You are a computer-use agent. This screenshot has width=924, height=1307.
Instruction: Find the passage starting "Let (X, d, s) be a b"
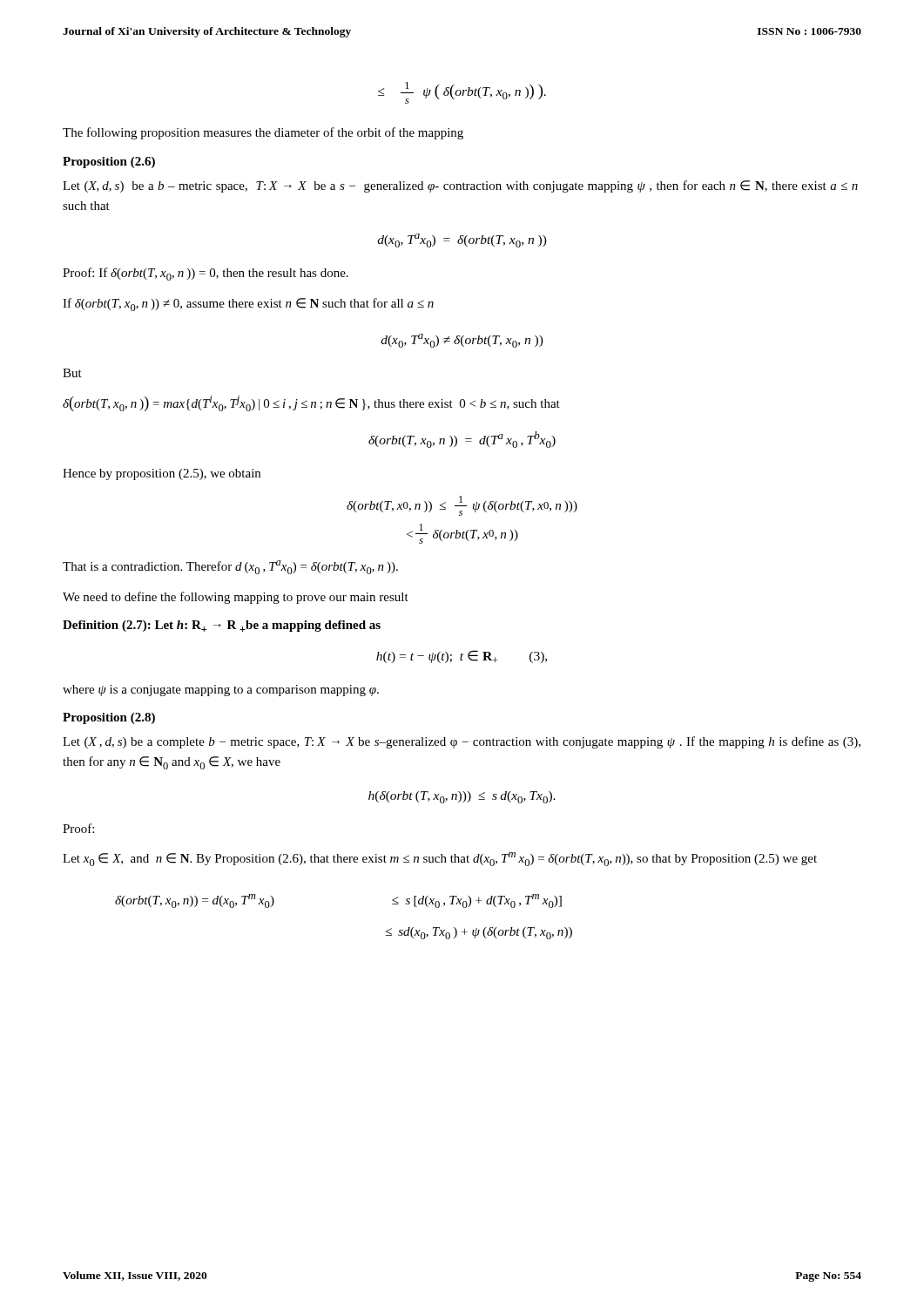tap(462, 195)
